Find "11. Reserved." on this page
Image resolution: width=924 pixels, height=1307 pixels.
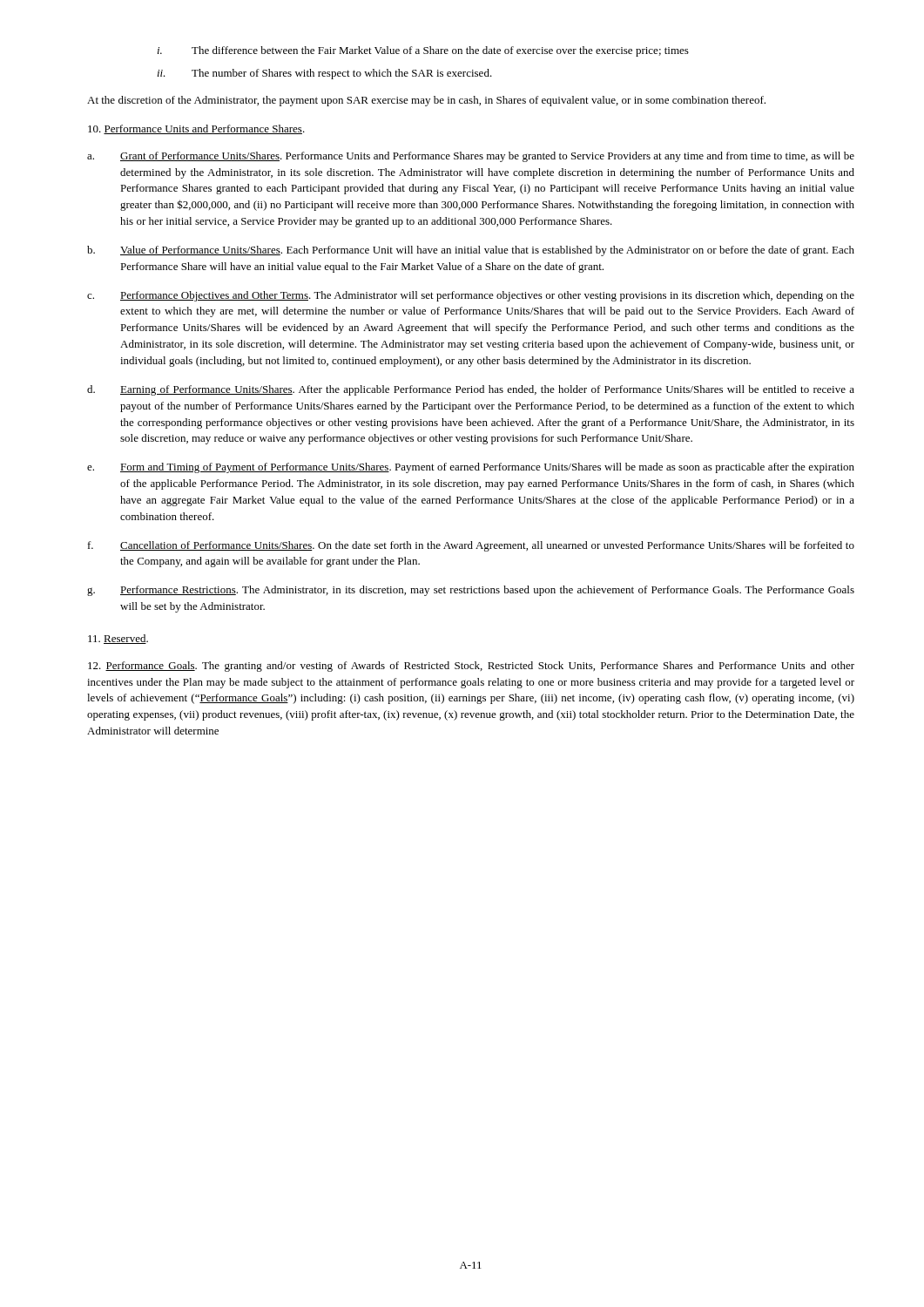pyautogui.click(x=118, y=638)
